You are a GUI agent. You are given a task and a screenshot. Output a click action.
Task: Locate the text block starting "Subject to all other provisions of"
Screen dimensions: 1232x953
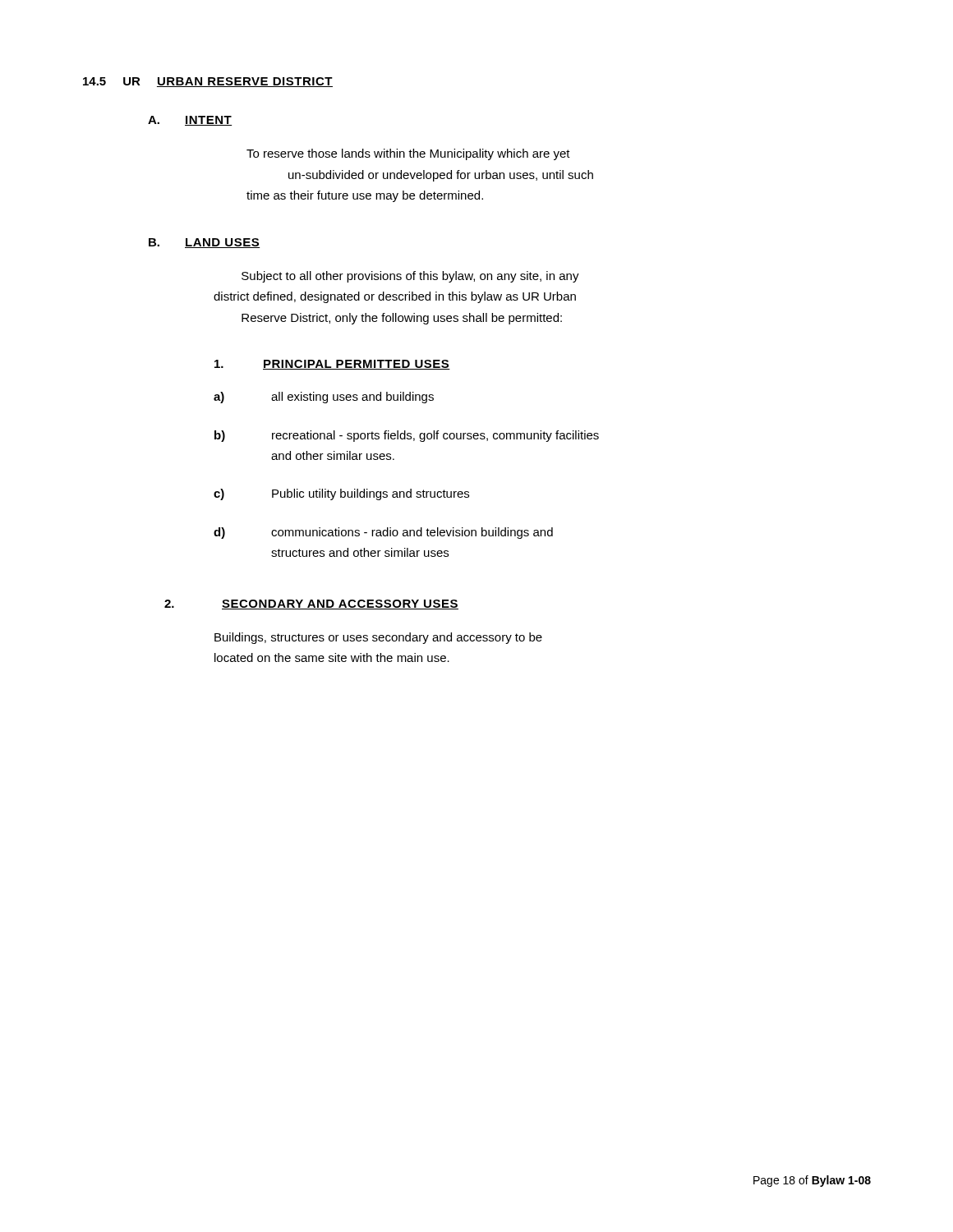click(396, 296)
